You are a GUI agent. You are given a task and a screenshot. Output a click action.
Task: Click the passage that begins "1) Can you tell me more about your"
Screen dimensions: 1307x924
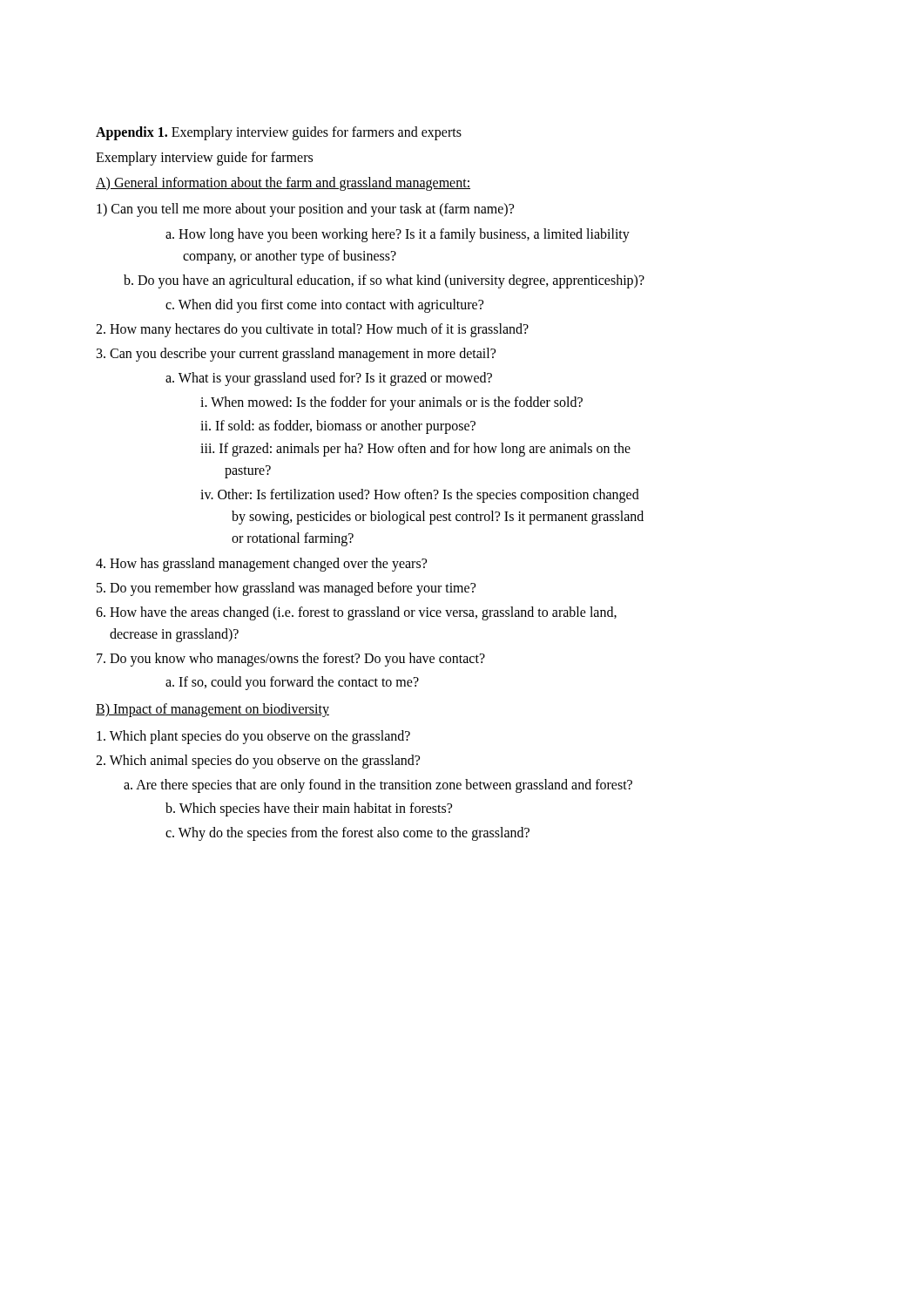[305, 209]
